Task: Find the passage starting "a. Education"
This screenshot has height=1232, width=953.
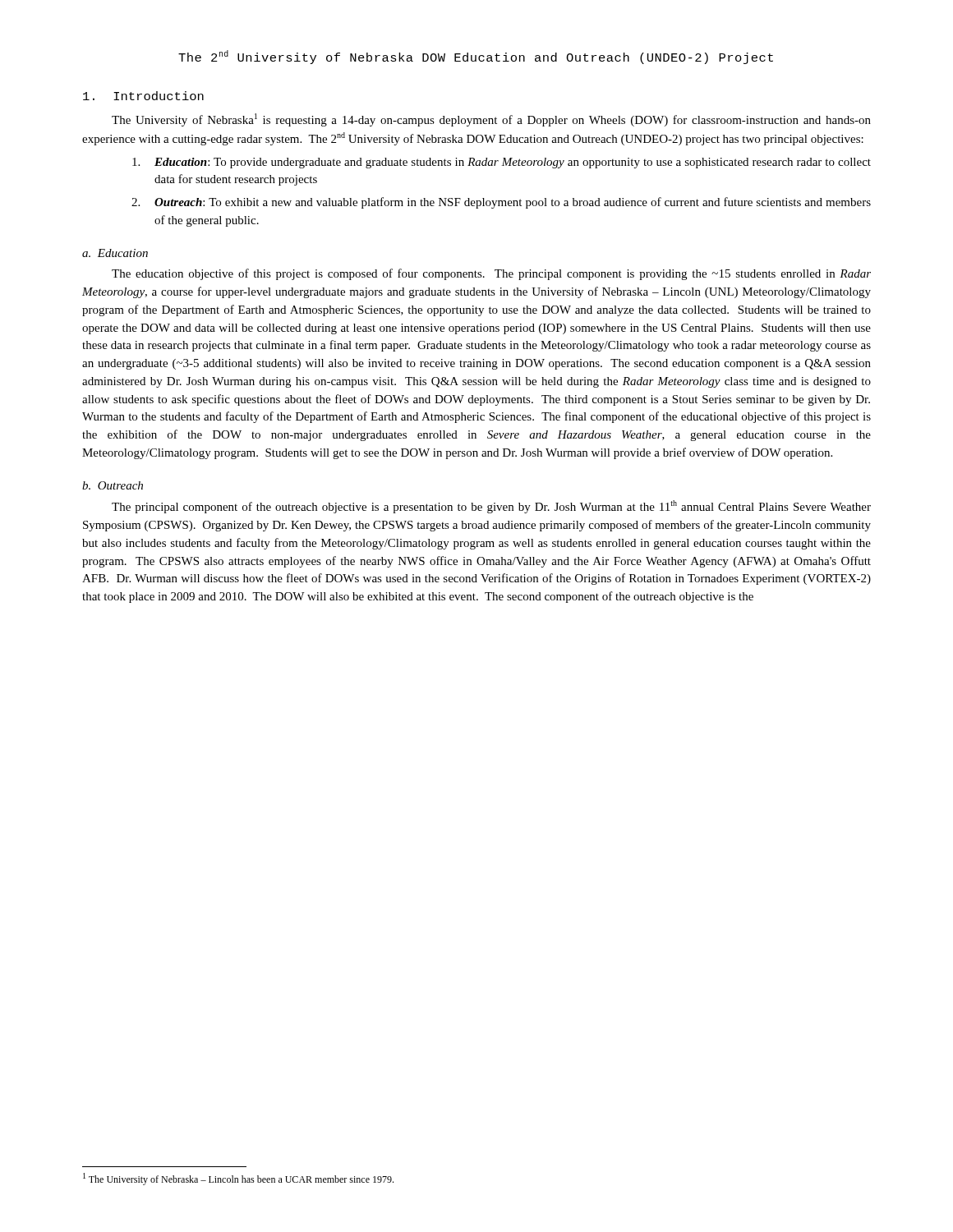Action: tap(115, 253)
